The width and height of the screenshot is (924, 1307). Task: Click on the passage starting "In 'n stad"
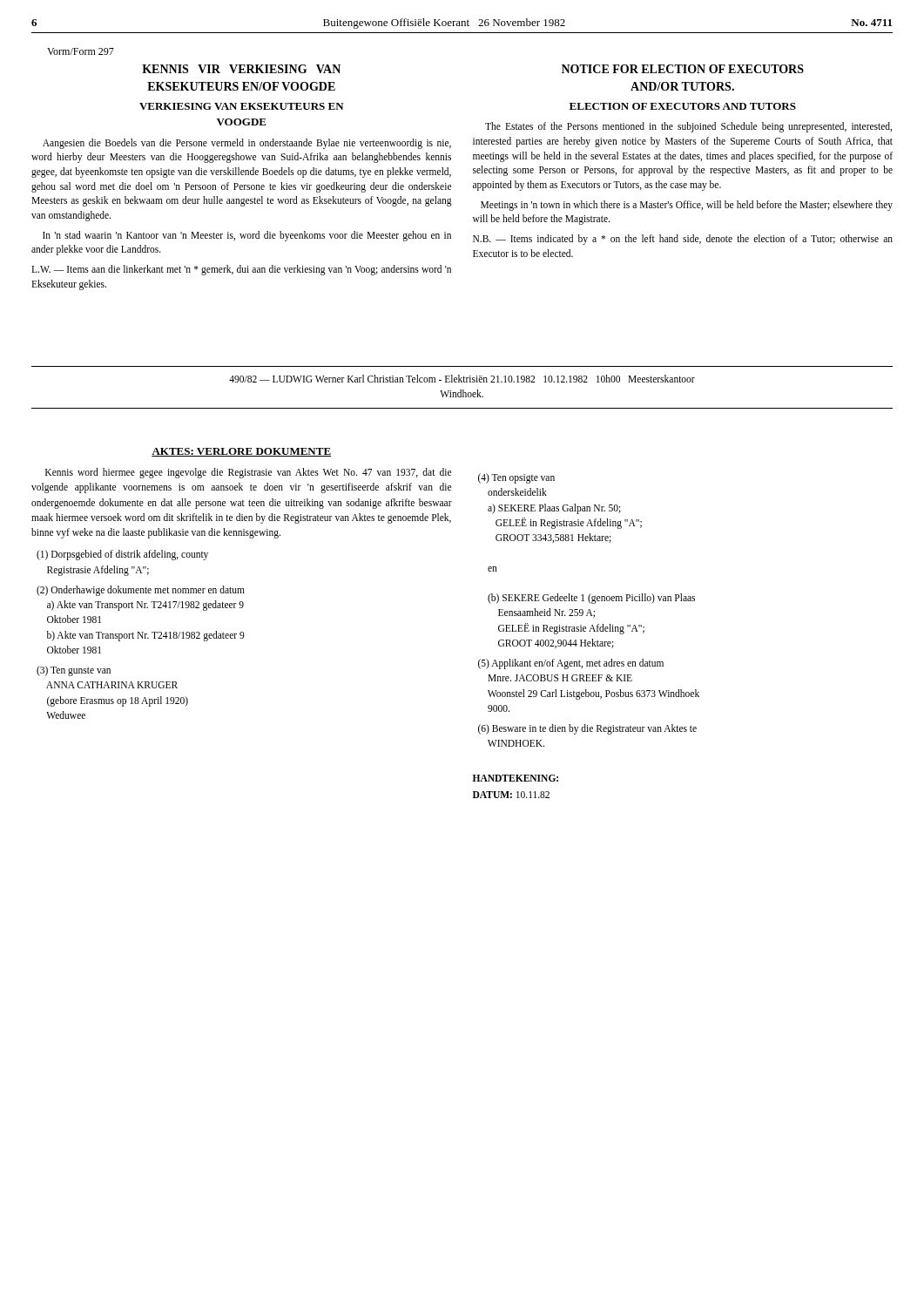pyautogui.click(x=241, y=242)
